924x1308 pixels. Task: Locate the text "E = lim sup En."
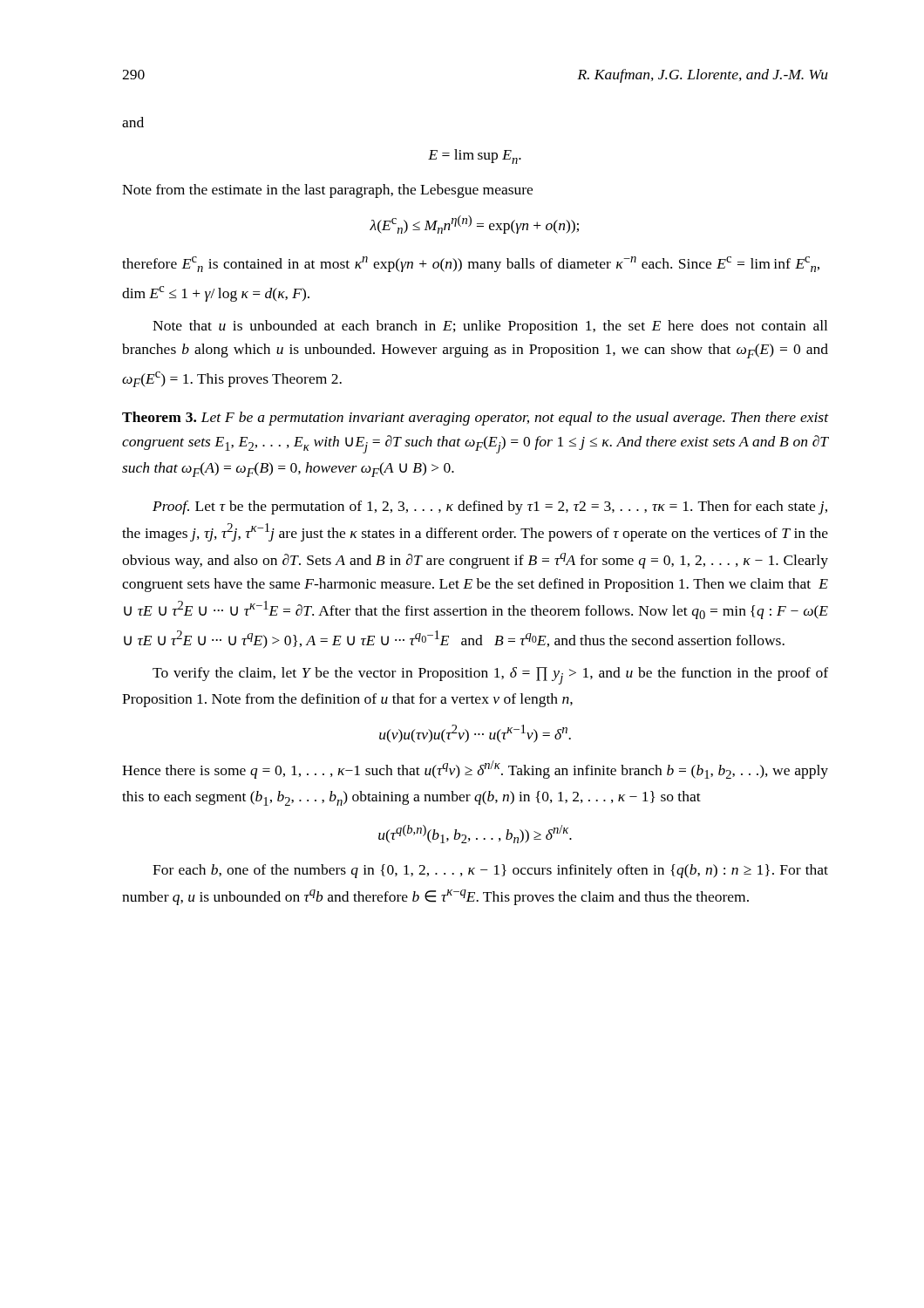[475, 156]
